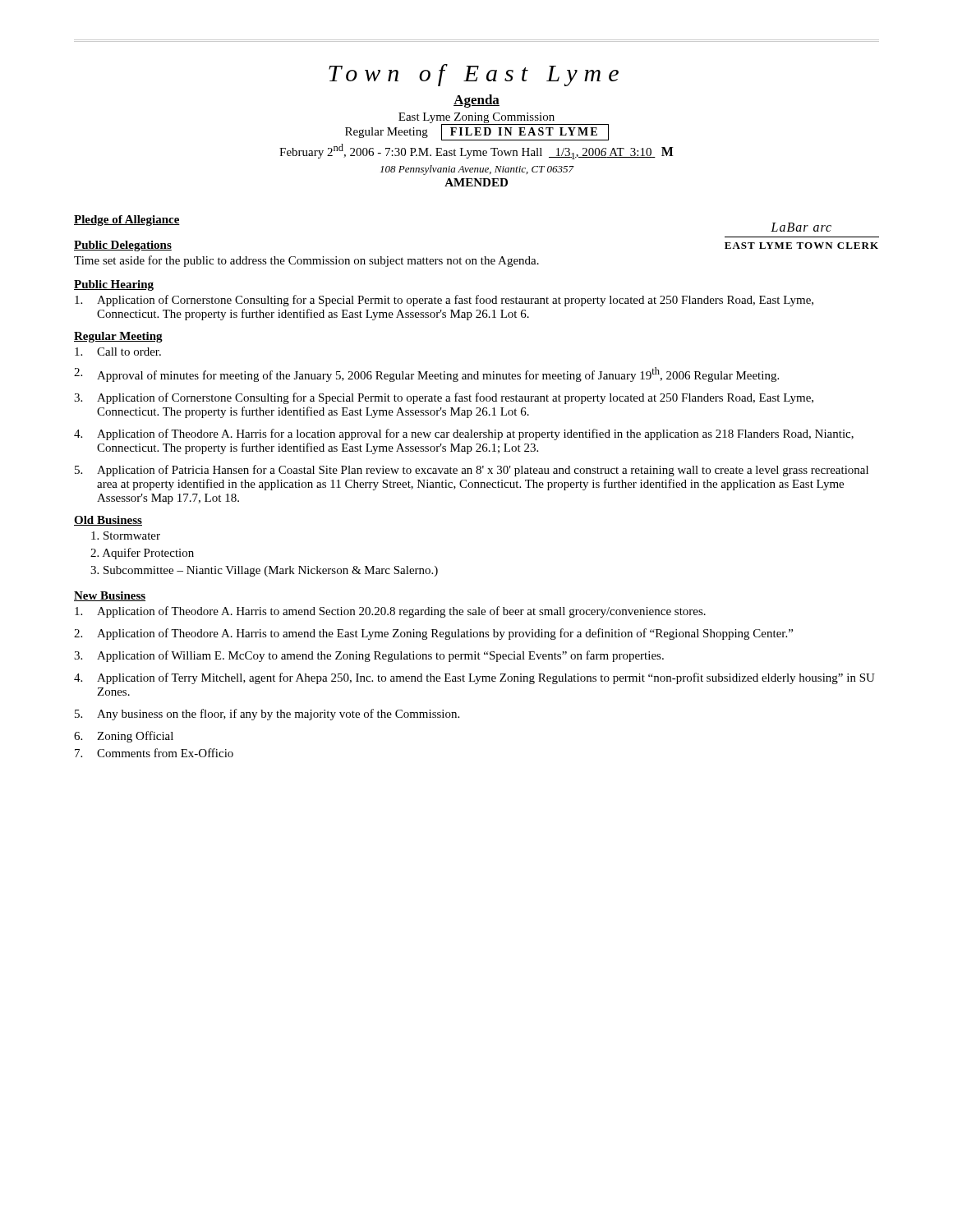Click where it says "Regular Meeting"
The image size is (953, 1232).
pyautogui.click(x=118, y=336)
